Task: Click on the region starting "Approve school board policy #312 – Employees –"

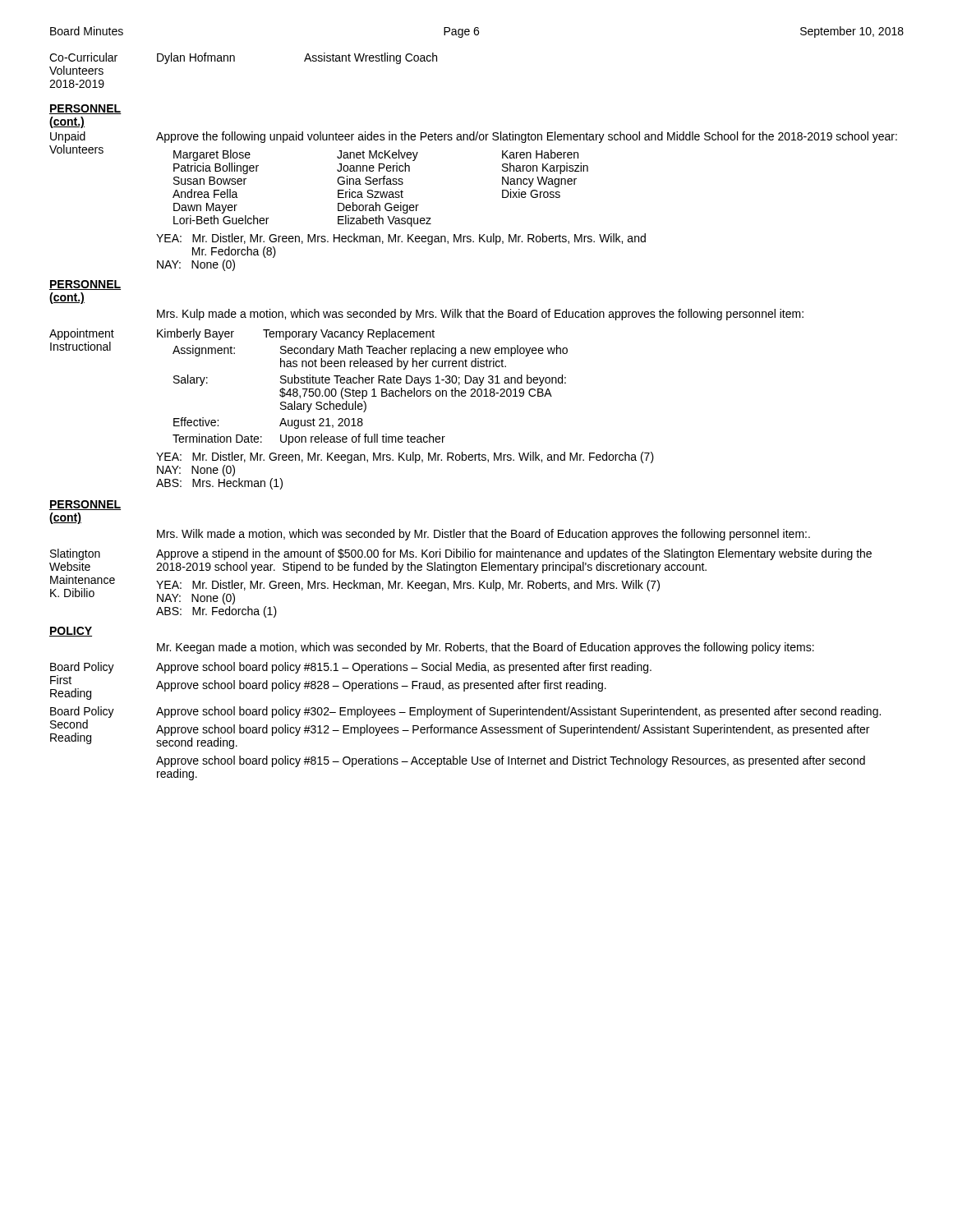Action: [513, 736]
